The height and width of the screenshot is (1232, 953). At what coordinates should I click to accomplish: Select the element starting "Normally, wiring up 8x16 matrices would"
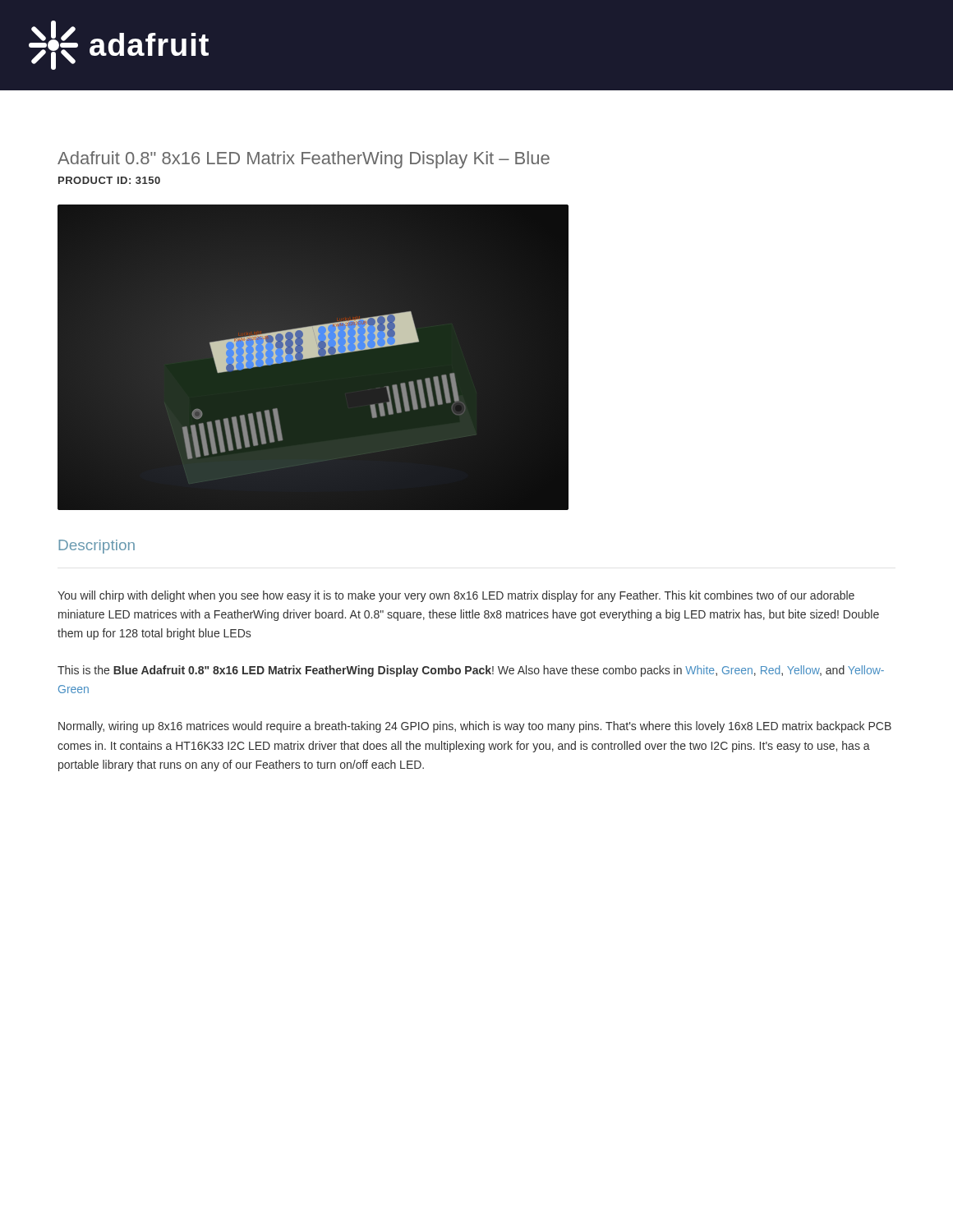pyautogui.click(x=475, y=745)
